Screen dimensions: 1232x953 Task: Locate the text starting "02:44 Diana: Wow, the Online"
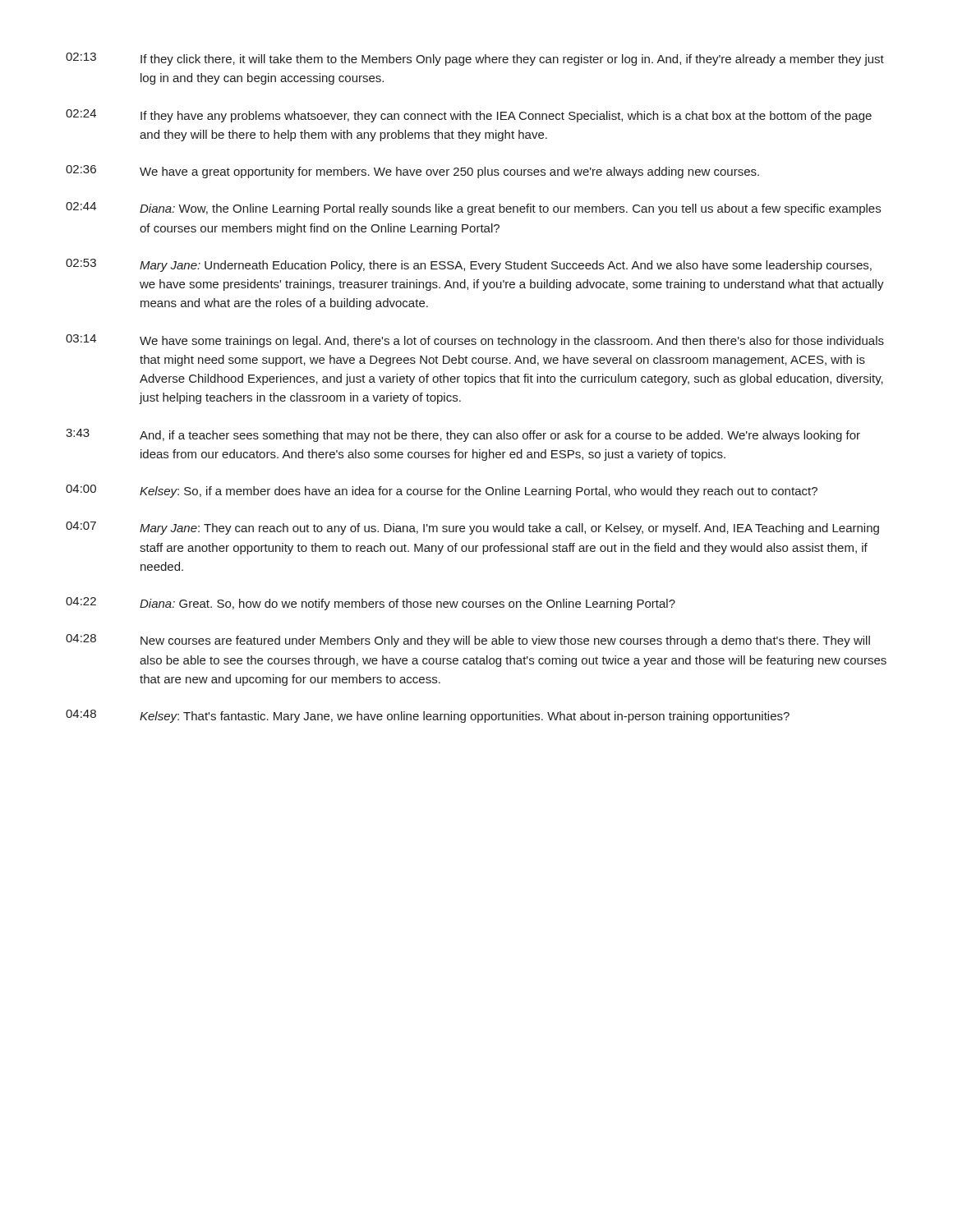(476, 218)
